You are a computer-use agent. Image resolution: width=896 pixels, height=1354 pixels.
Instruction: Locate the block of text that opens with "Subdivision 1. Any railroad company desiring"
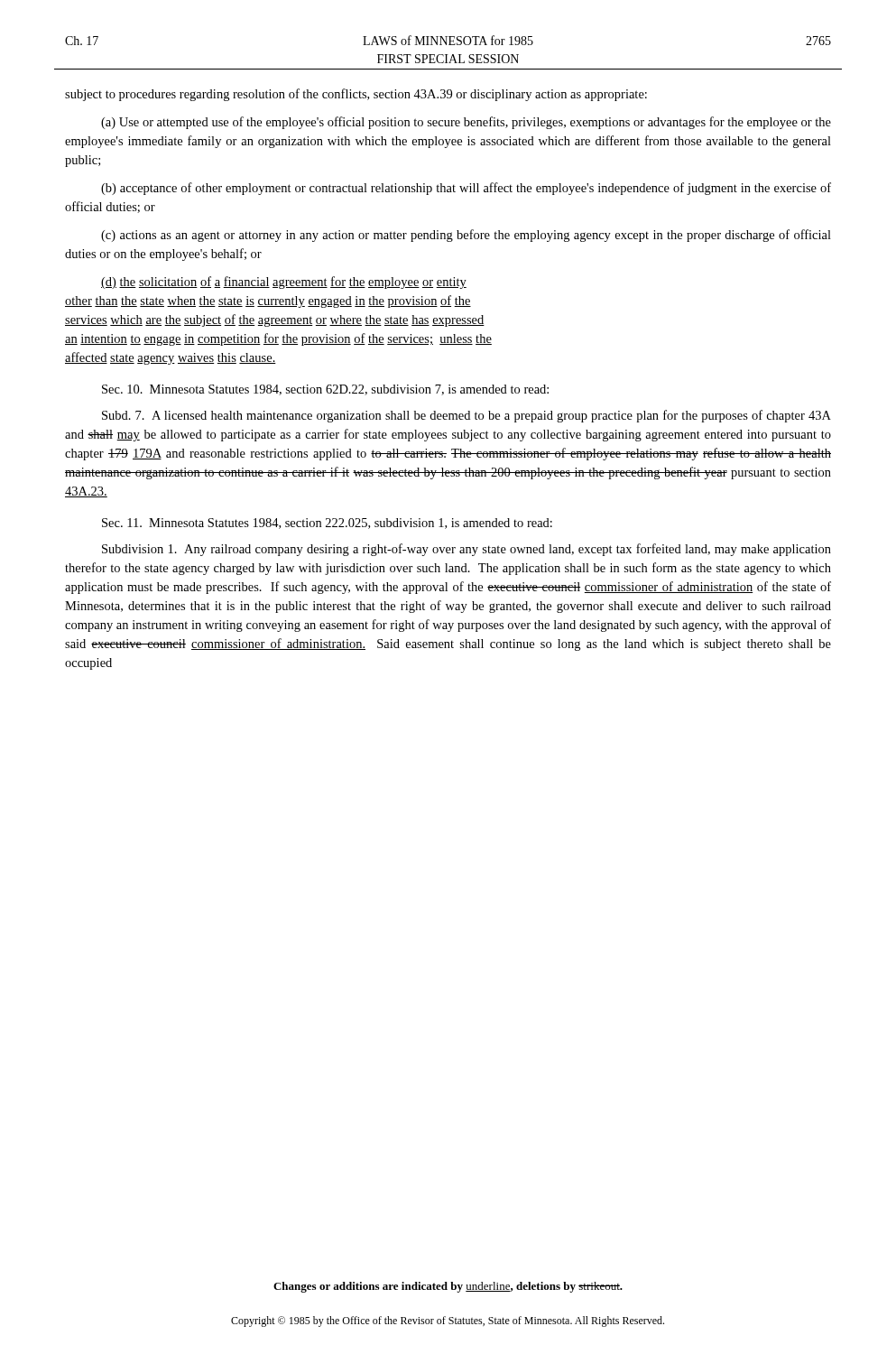(448, 606)
